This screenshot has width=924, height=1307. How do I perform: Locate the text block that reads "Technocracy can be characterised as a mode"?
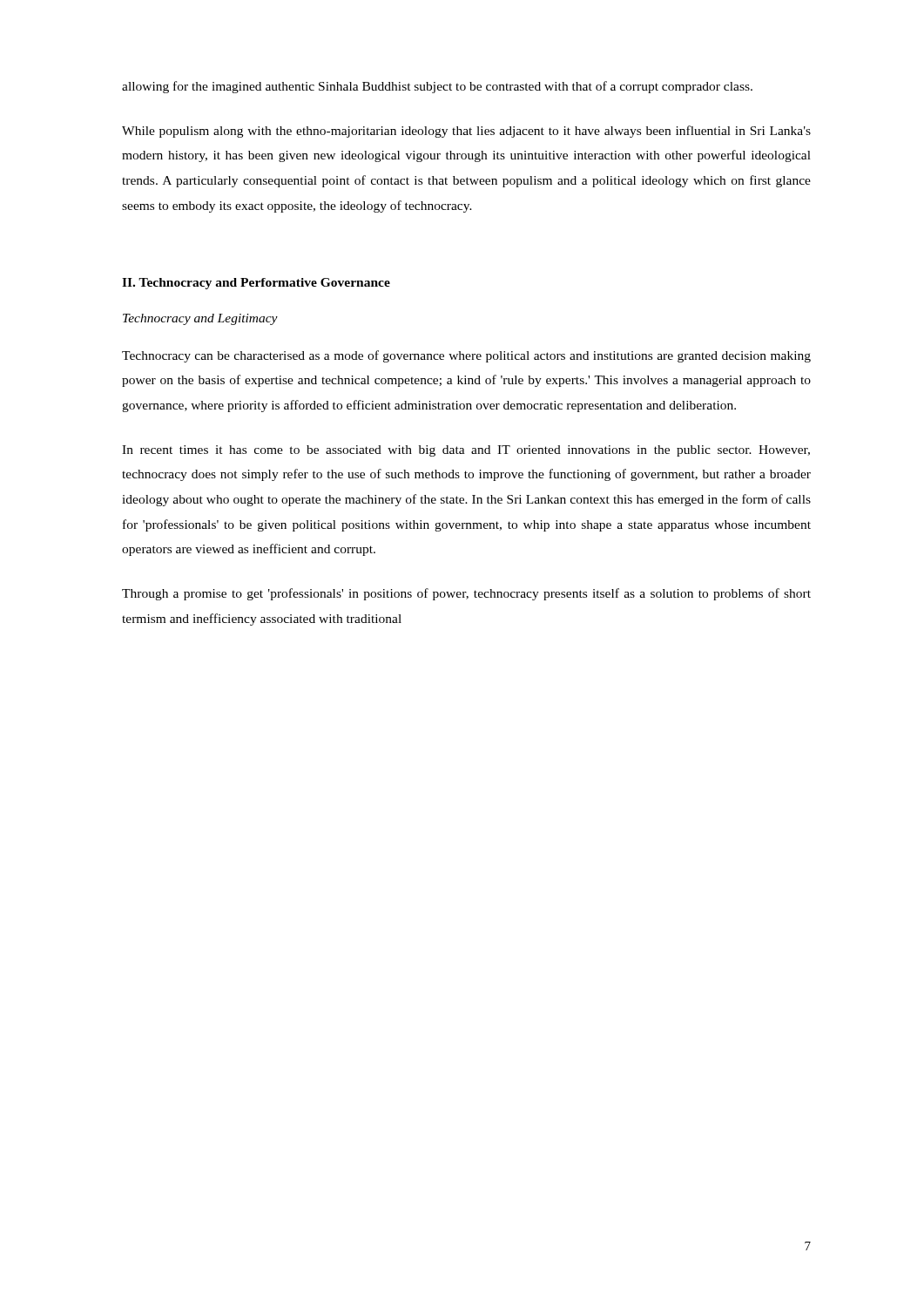[466, 380]
